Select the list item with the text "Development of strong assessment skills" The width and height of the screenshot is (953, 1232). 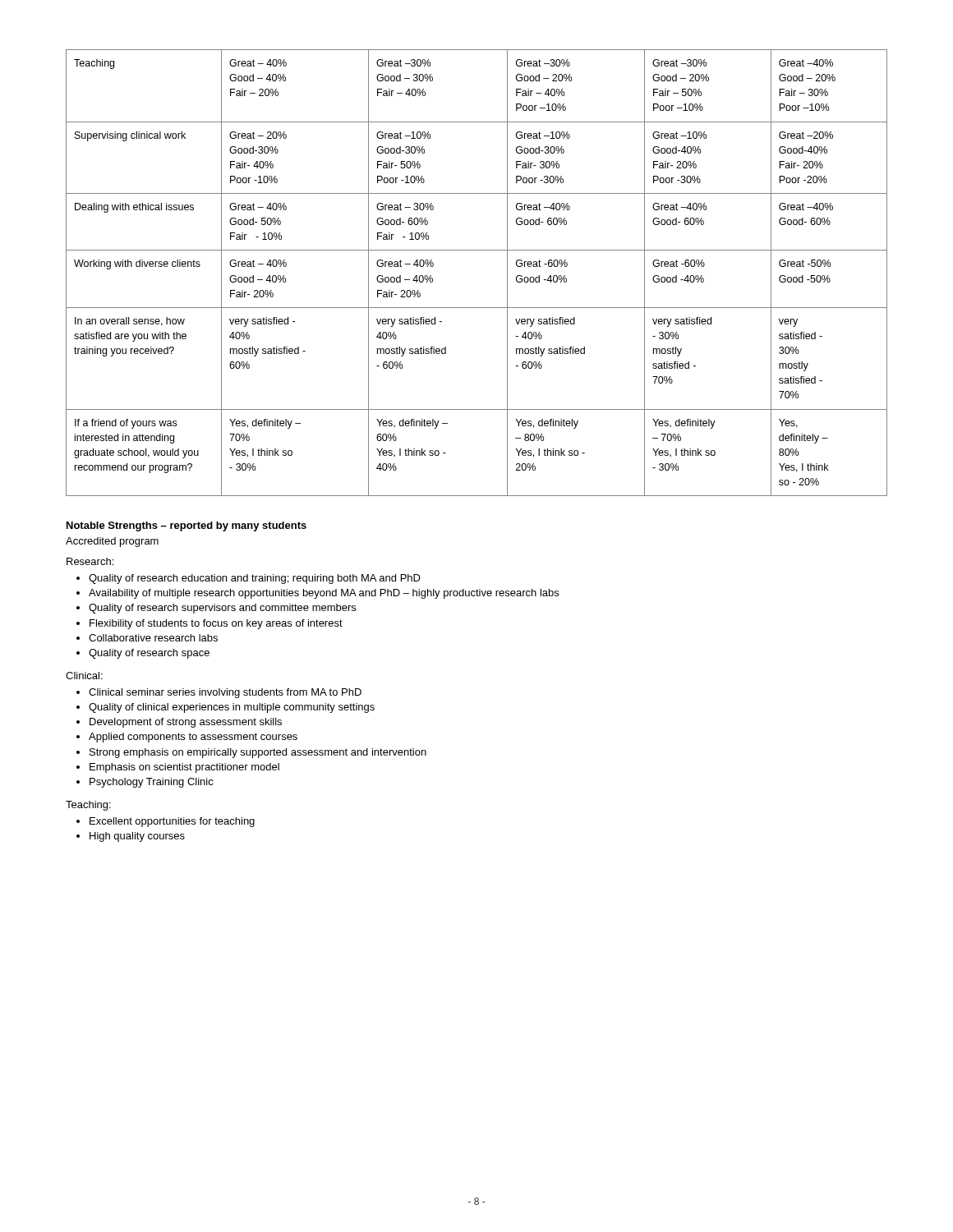click(179, 723)
